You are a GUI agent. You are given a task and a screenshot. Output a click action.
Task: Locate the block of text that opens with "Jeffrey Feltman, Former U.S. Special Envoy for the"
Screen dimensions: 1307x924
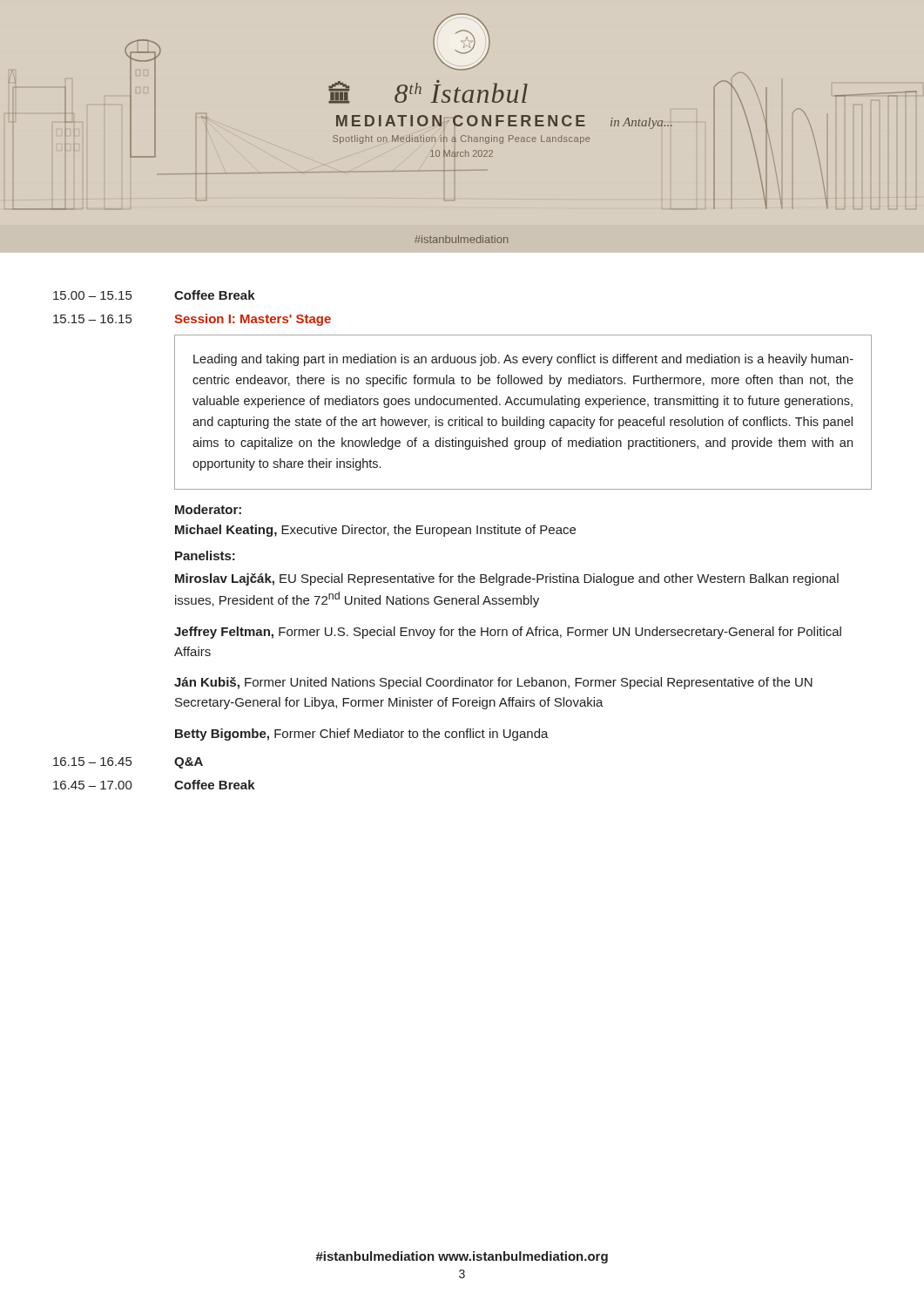pyautogui.click(x=508, y=641)
